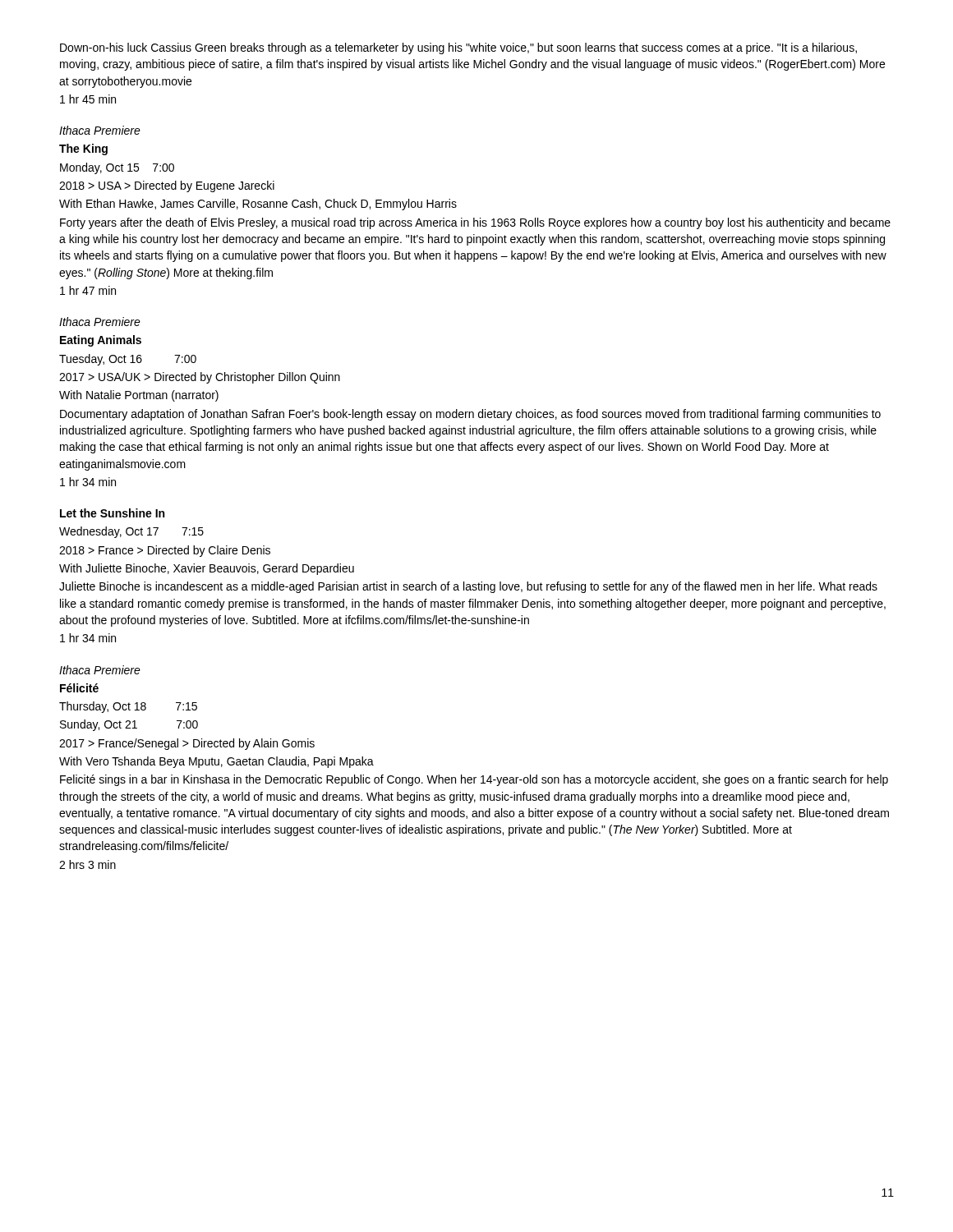Locate the text block containing "Let the Sunshine In Wednesday, Oct 17"

coord(476,576)
